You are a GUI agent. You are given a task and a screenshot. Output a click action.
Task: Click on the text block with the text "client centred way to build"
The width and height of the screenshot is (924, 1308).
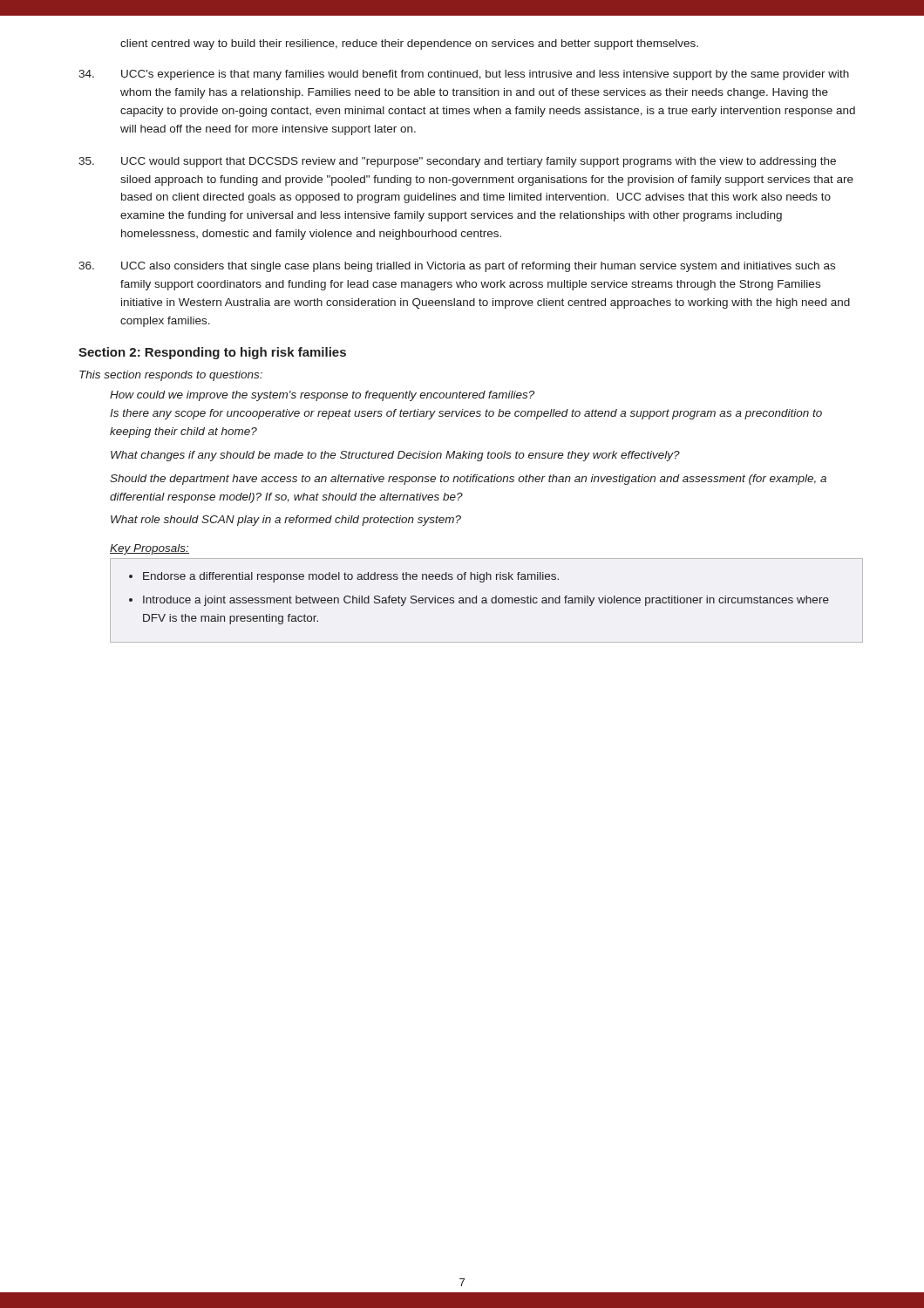(x=410, y=43)
